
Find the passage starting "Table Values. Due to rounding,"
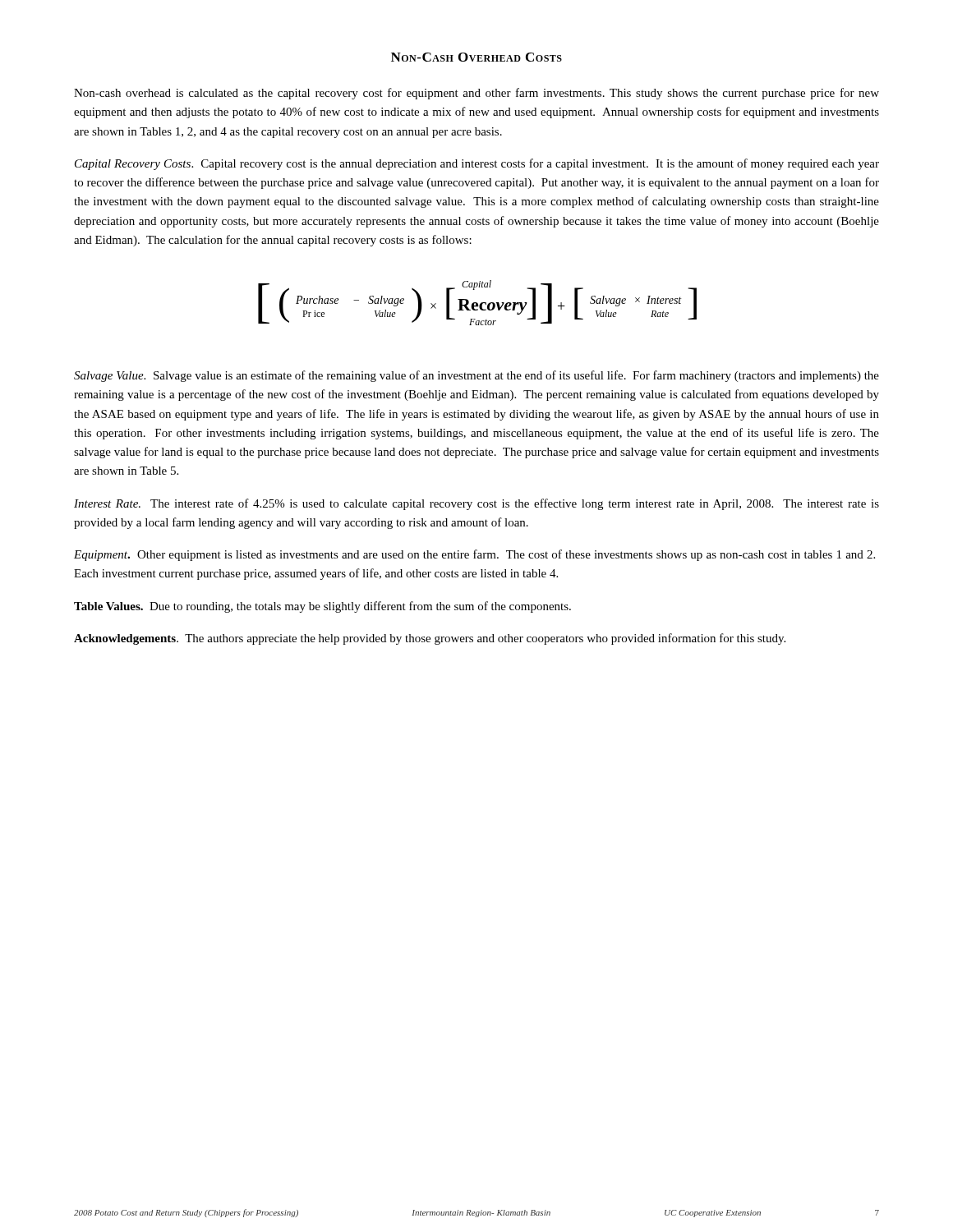click(x=323, y=606)
